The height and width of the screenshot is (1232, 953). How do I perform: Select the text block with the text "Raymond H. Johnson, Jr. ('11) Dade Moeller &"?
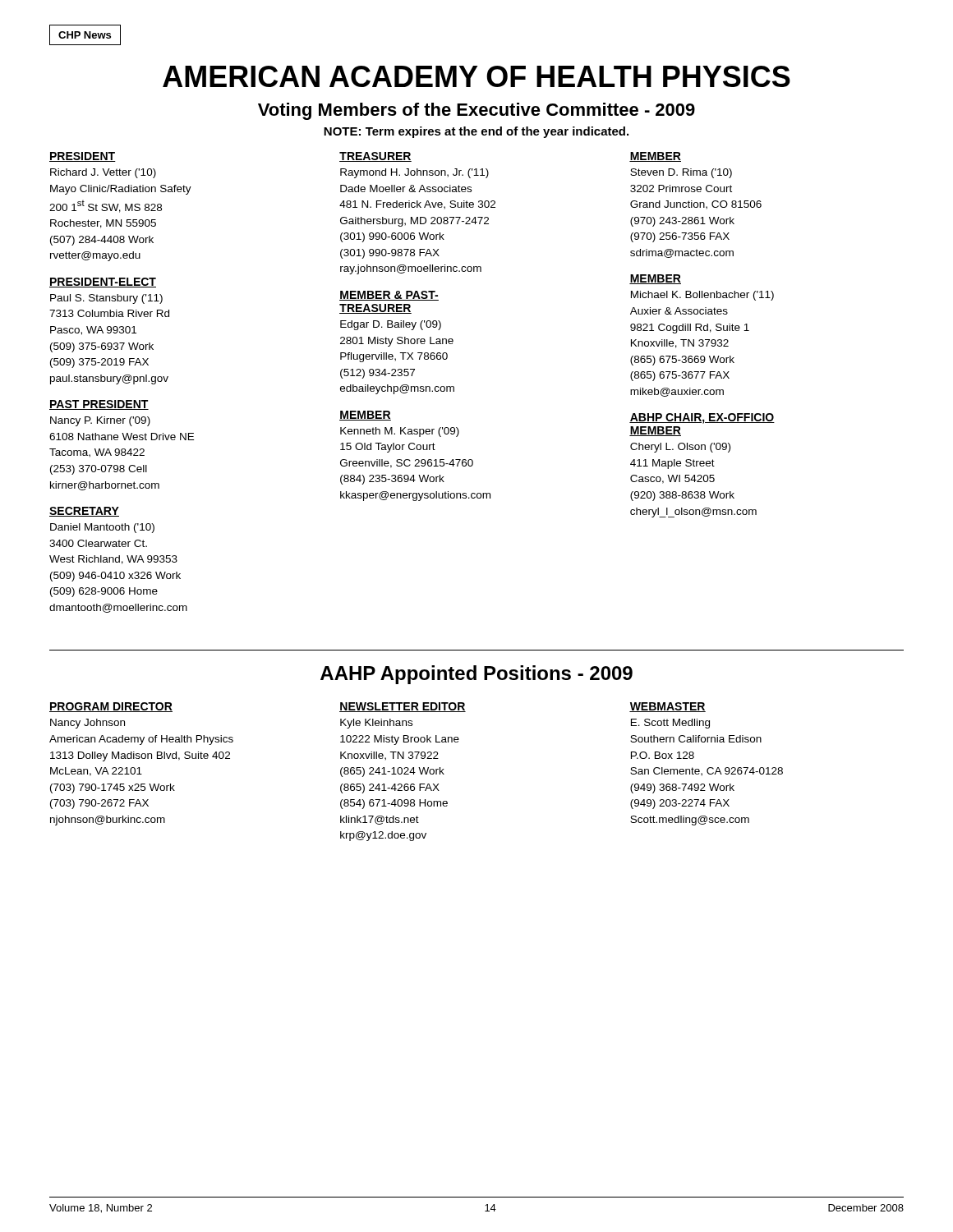418,220
